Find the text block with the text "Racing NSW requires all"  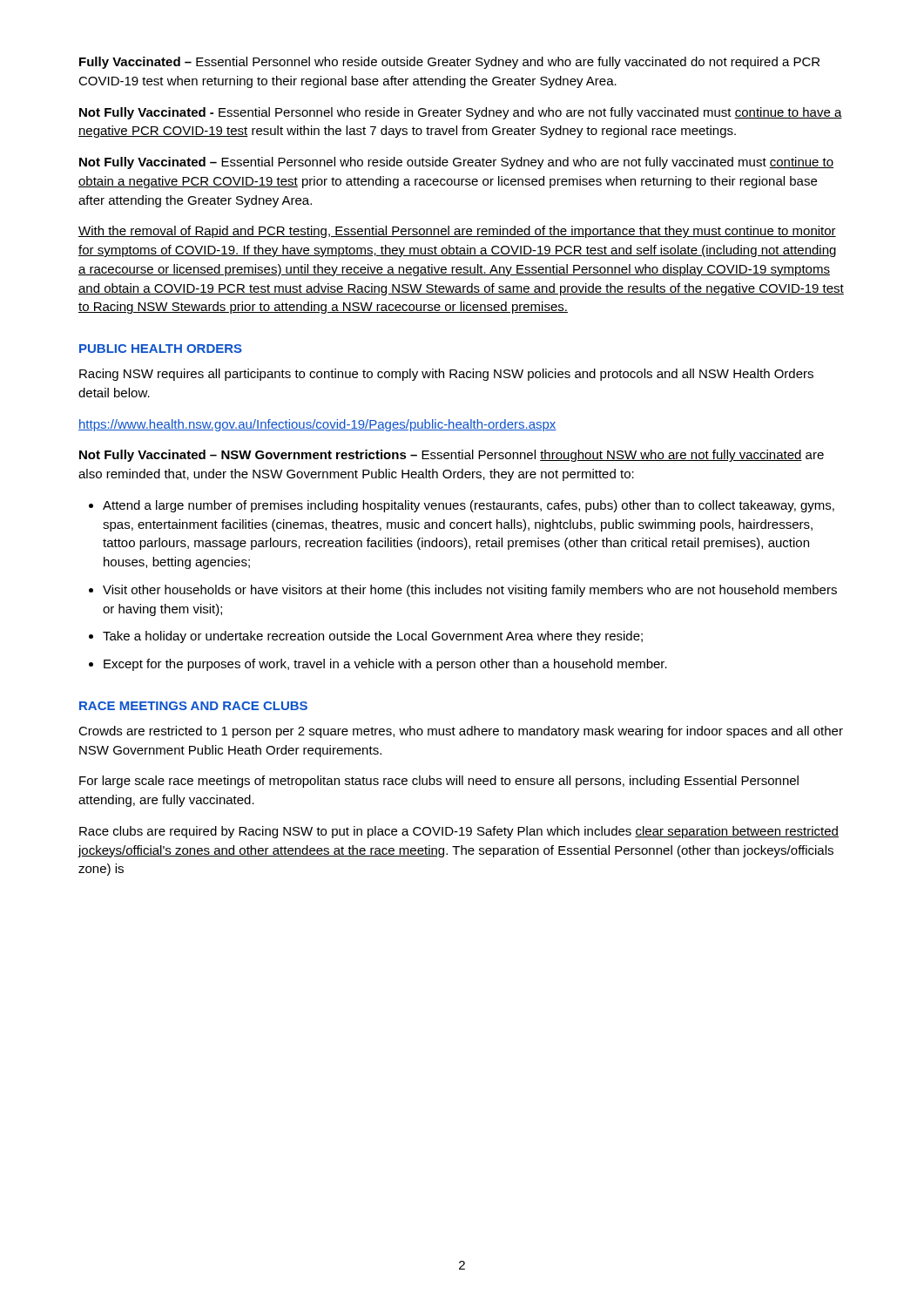click(x=446, y=383)
